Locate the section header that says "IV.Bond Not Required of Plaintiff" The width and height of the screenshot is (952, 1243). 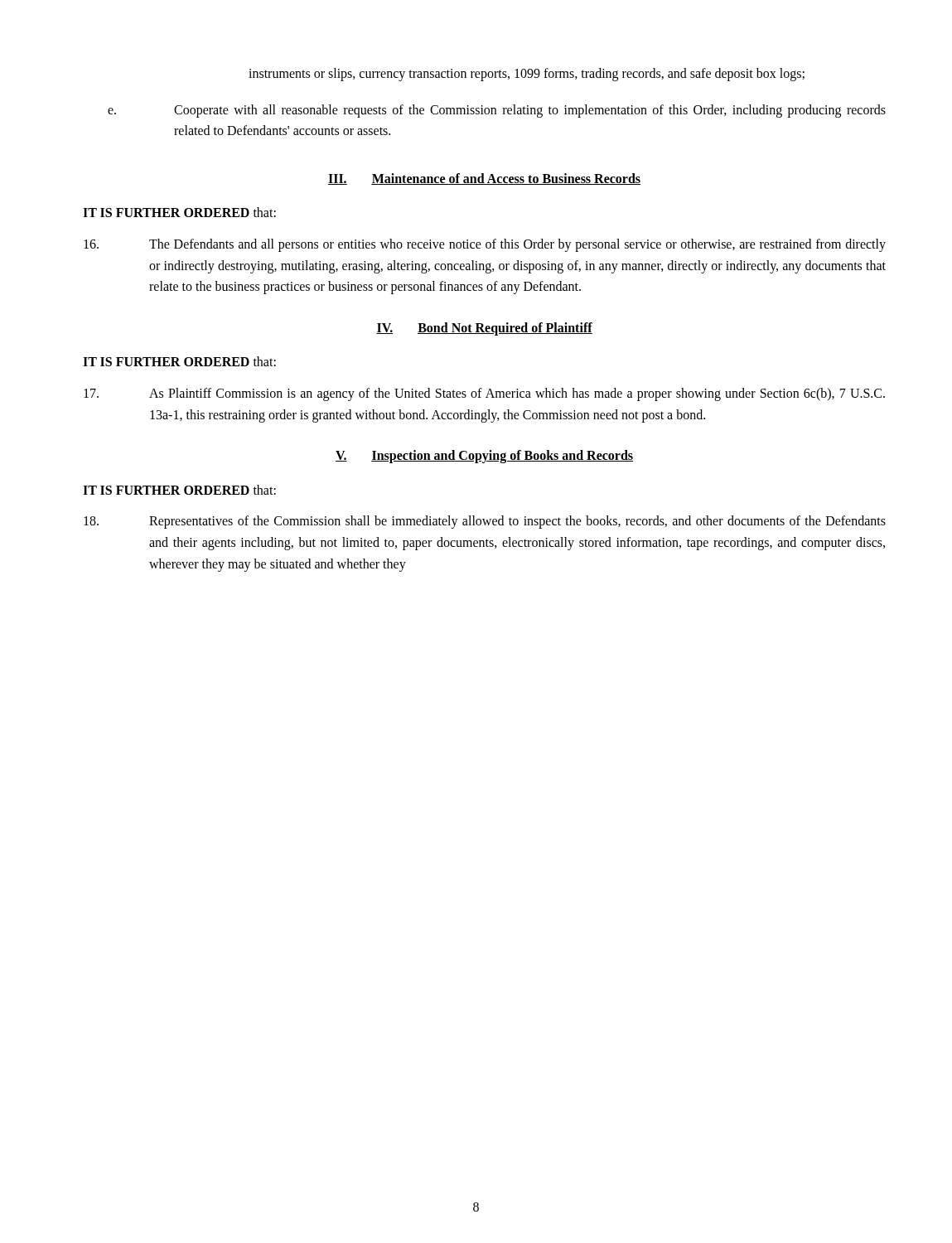484,328
